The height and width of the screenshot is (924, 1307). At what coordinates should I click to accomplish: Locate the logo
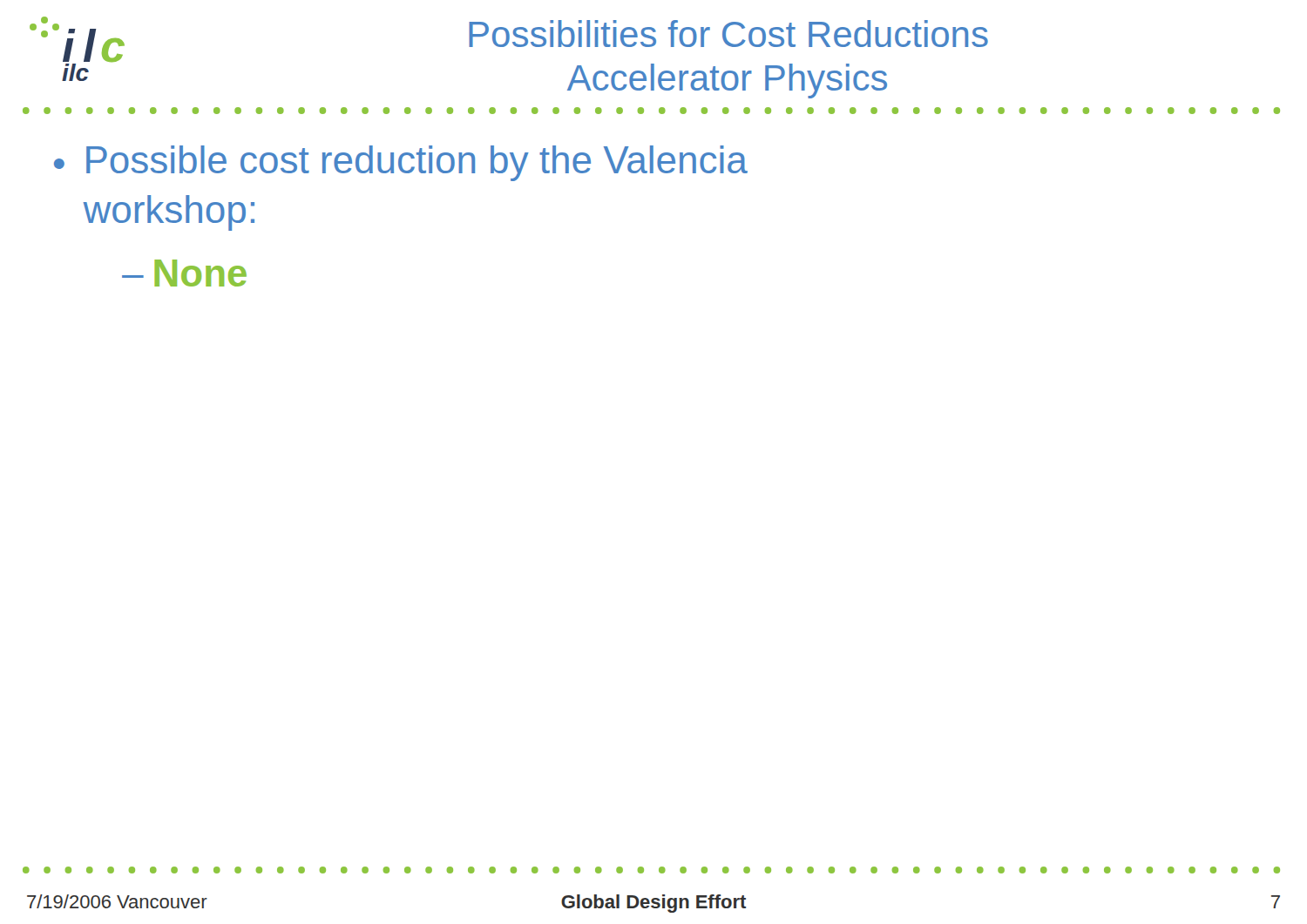click(96, 57)
